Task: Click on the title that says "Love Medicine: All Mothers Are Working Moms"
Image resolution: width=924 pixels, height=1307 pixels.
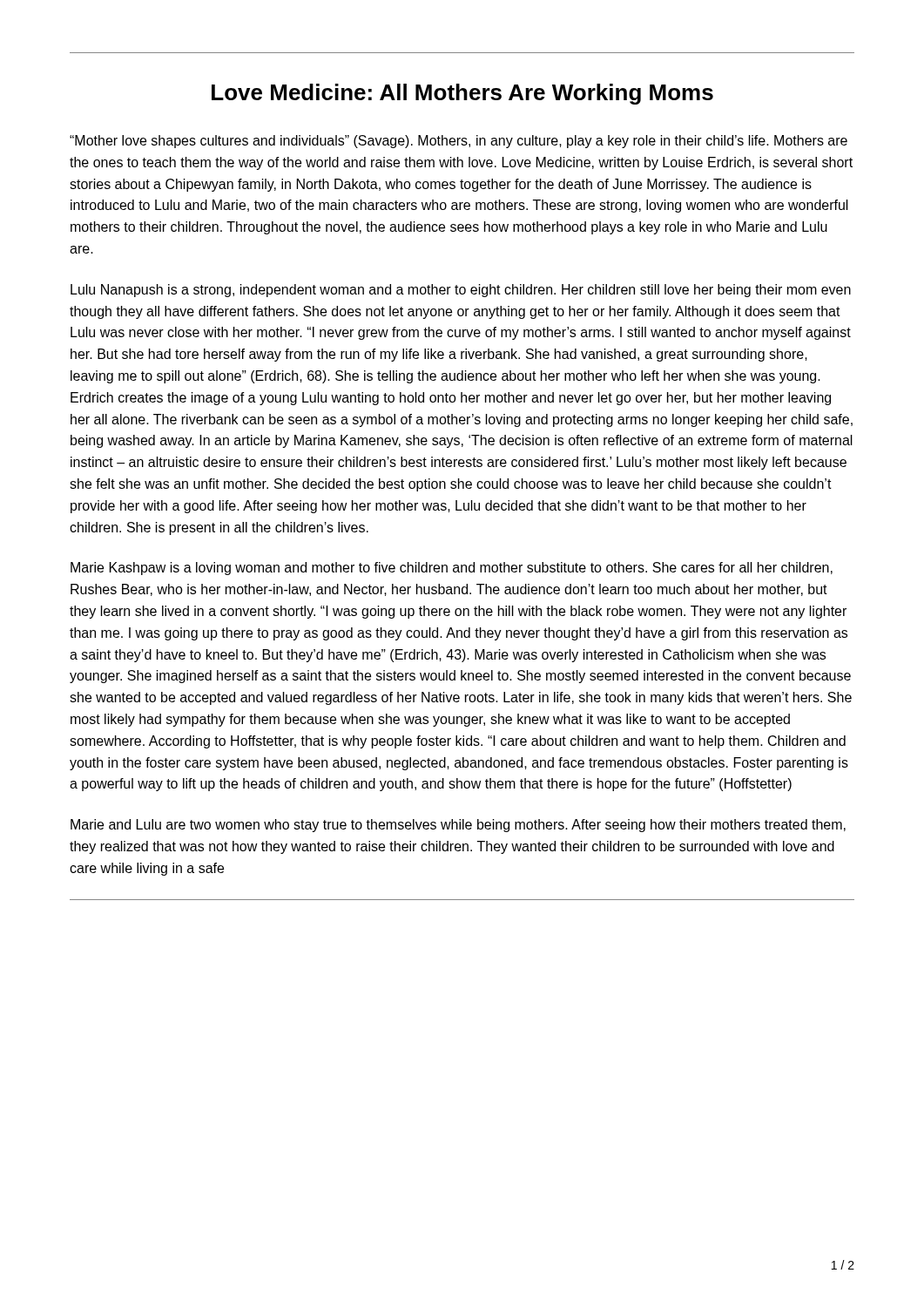Action: coord(462,93)
